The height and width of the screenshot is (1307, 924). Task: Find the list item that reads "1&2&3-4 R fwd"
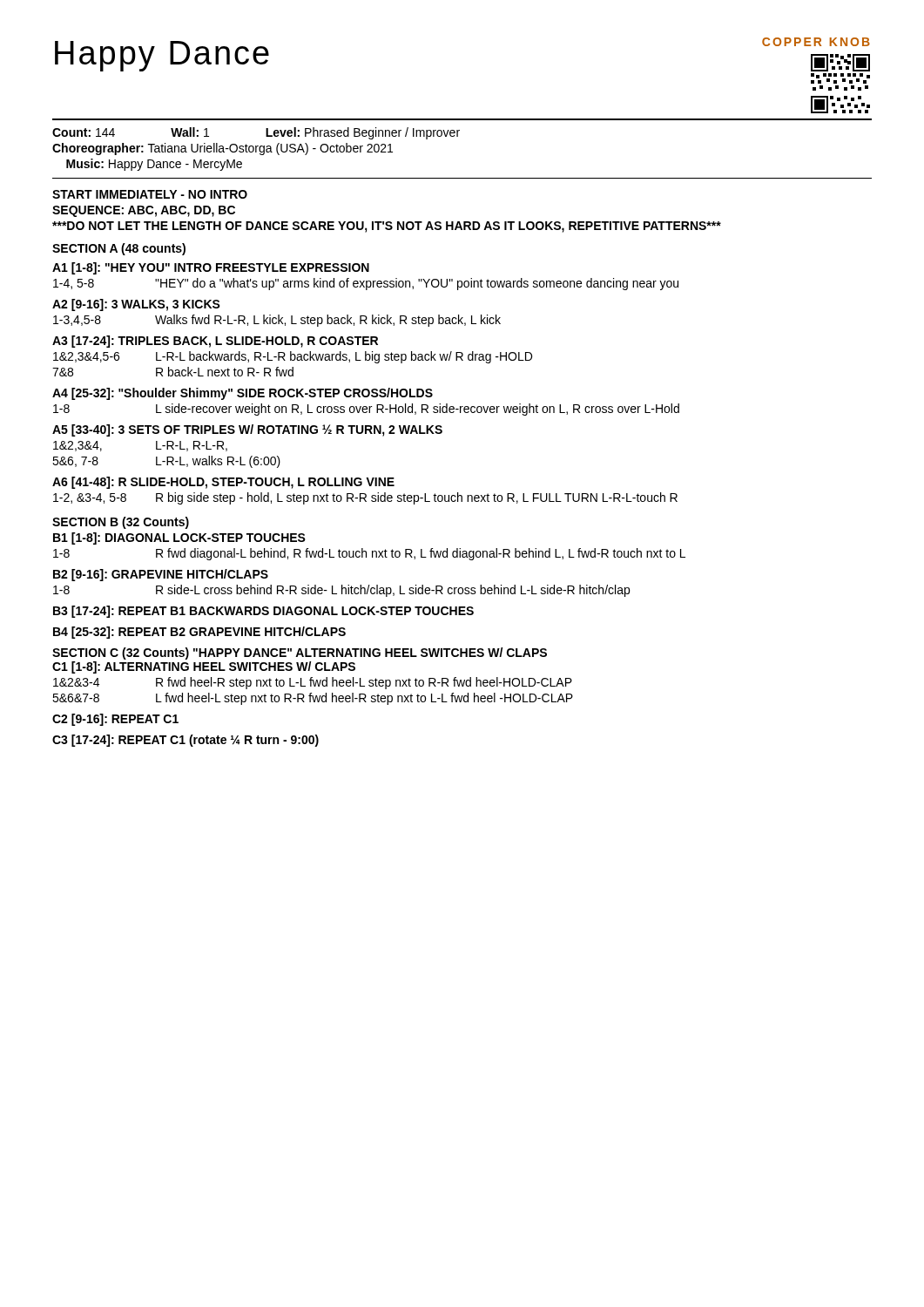(x=462, y=682)
